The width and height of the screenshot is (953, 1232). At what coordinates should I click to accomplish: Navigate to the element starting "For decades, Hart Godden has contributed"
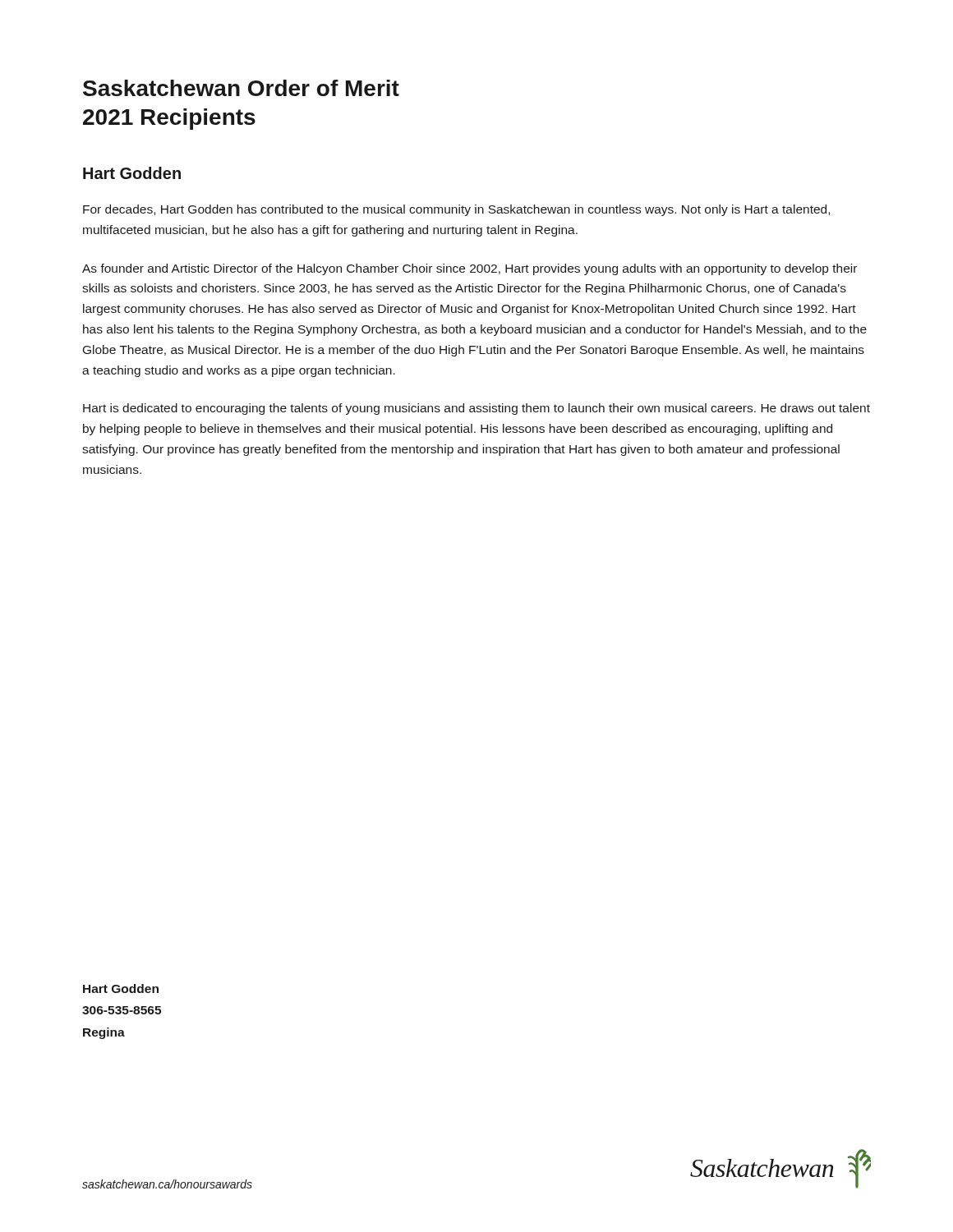click(457, 219)
